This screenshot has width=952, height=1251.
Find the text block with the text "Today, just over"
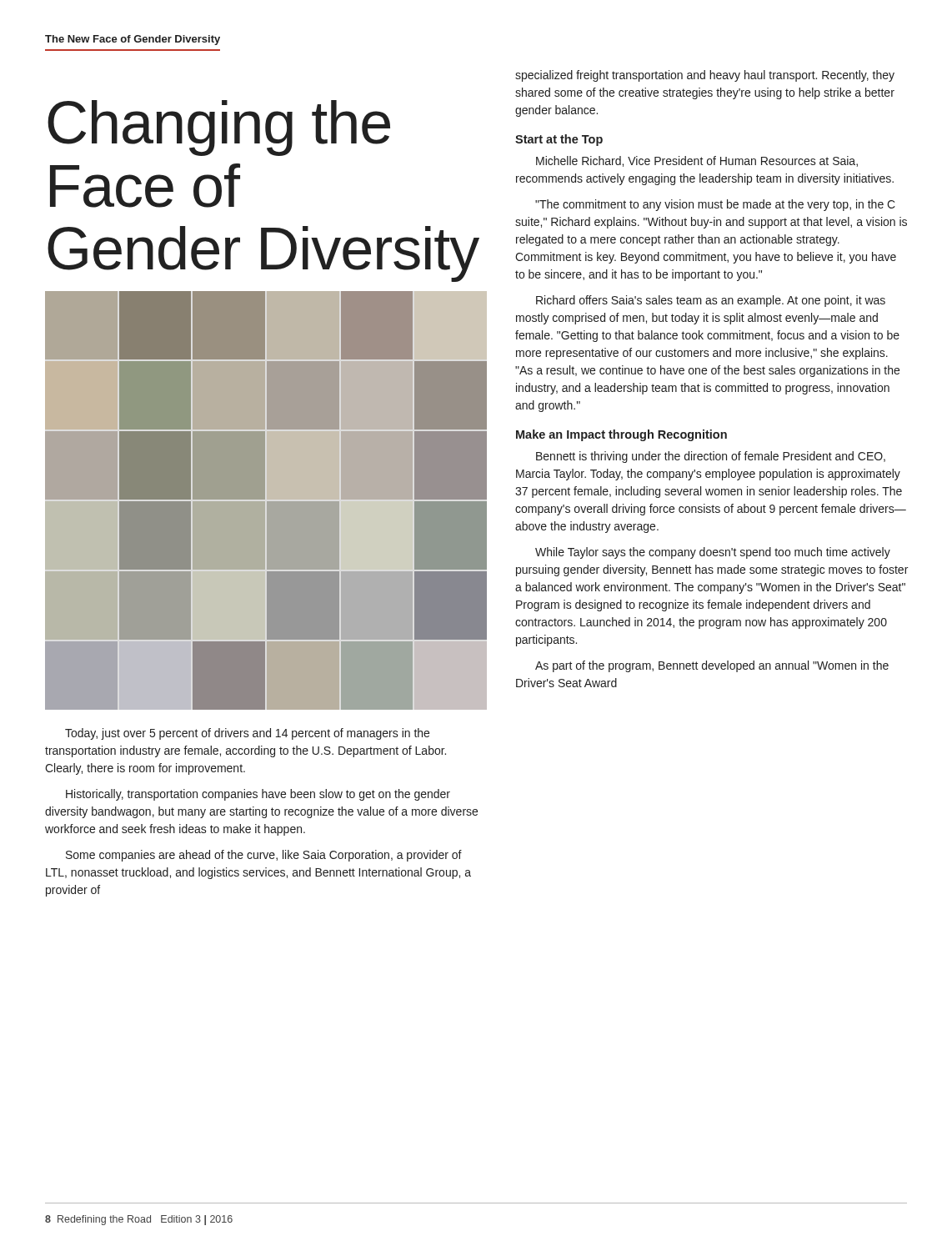click(x=266, y=812)
